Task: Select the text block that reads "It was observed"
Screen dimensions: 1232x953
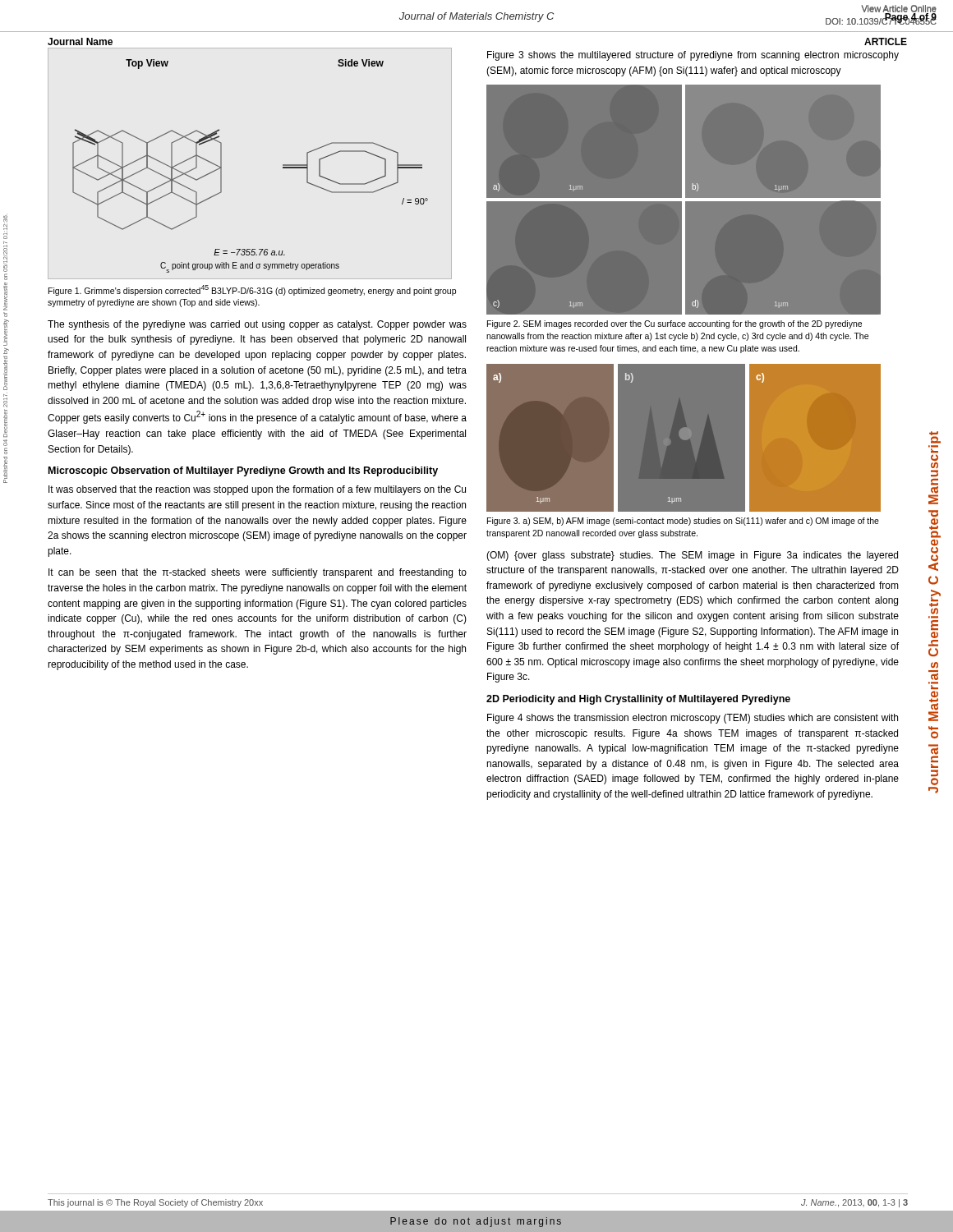Action: click(257, 520)
